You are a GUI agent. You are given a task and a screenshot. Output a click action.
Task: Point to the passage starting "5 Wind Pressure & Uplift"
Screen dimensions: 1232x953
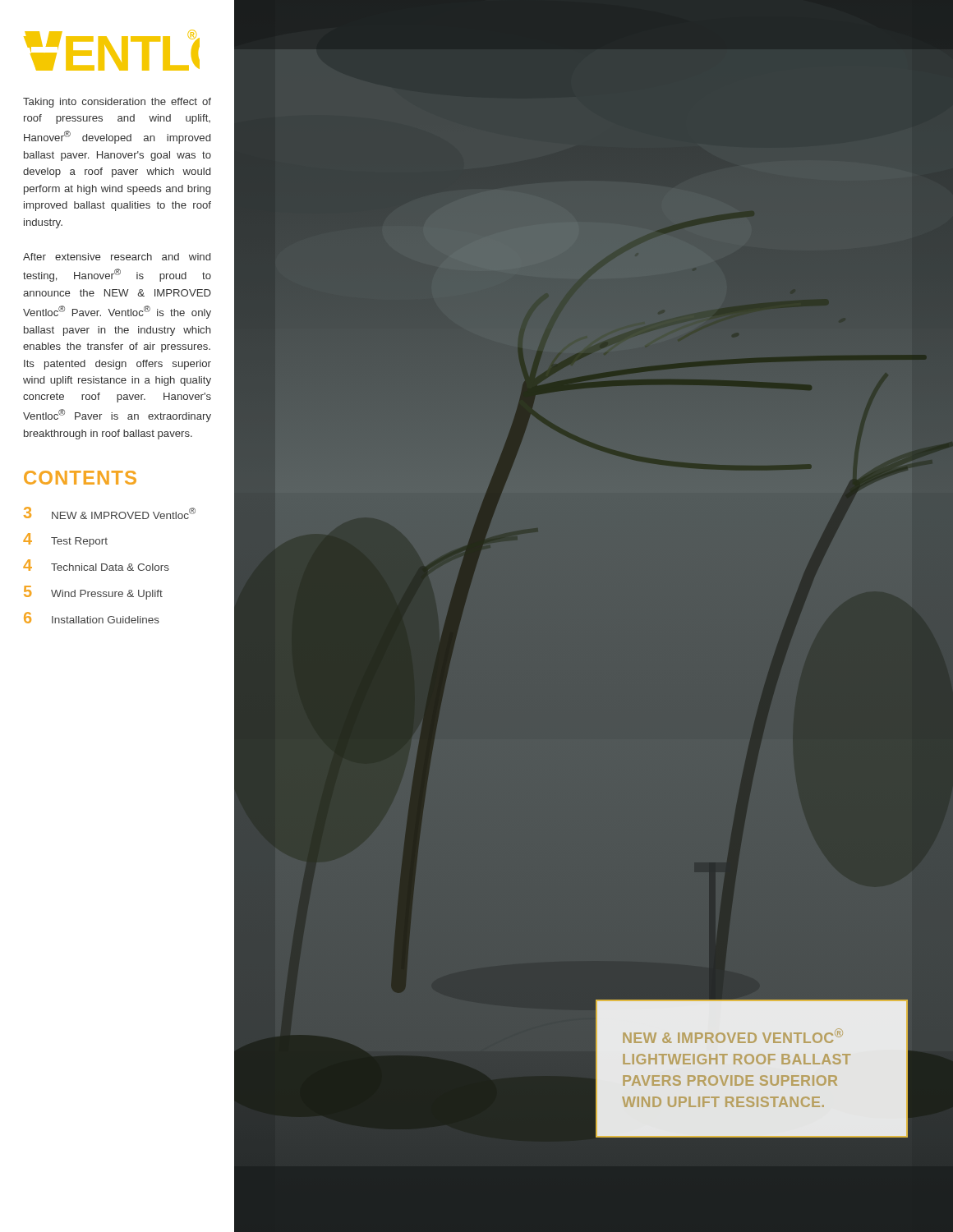(93, 591)
